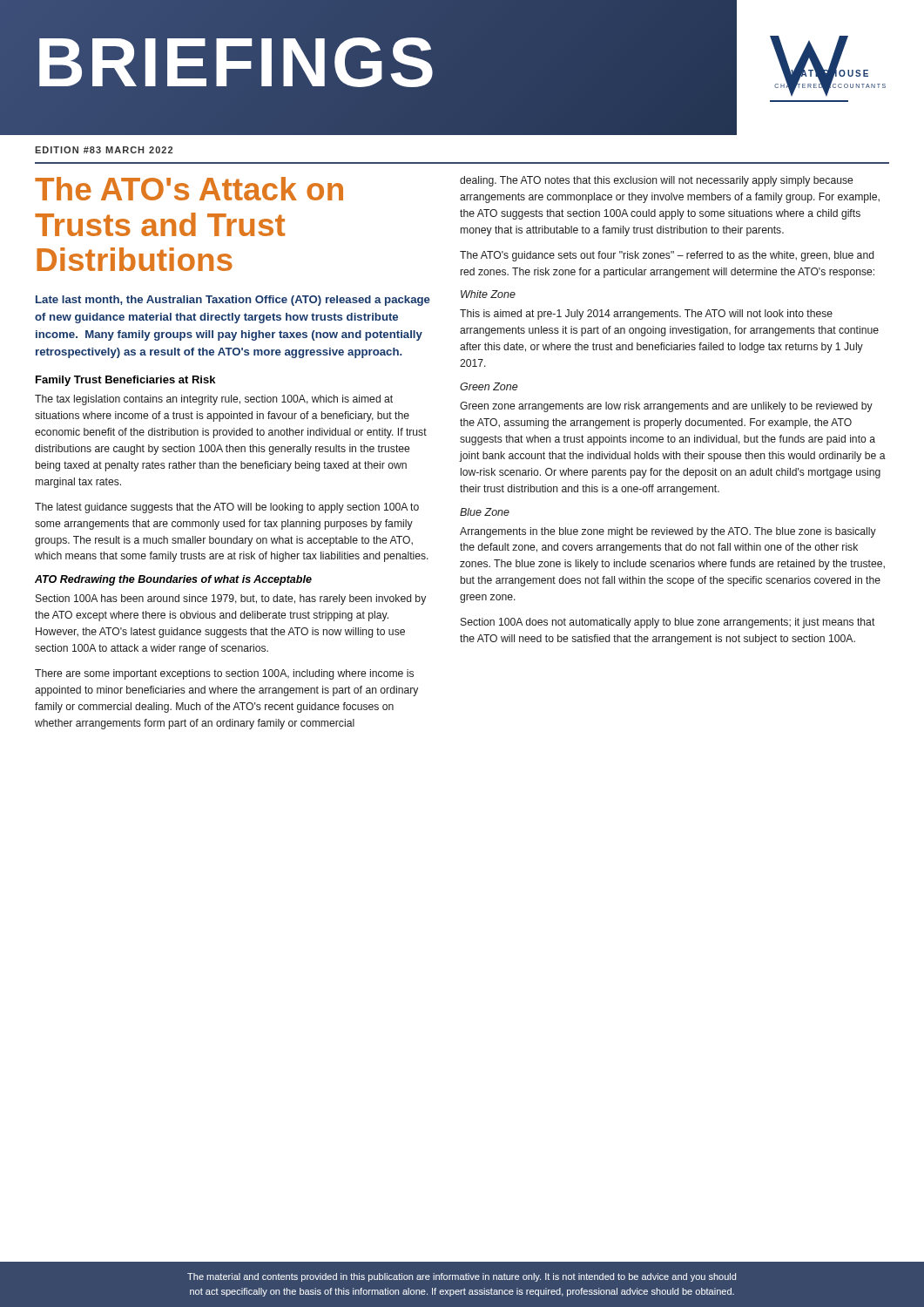Where is the passage that starts "Late last month, the Australian"?
The image size is (924, 1307).
pyautogui.click(x=232, y=326)
